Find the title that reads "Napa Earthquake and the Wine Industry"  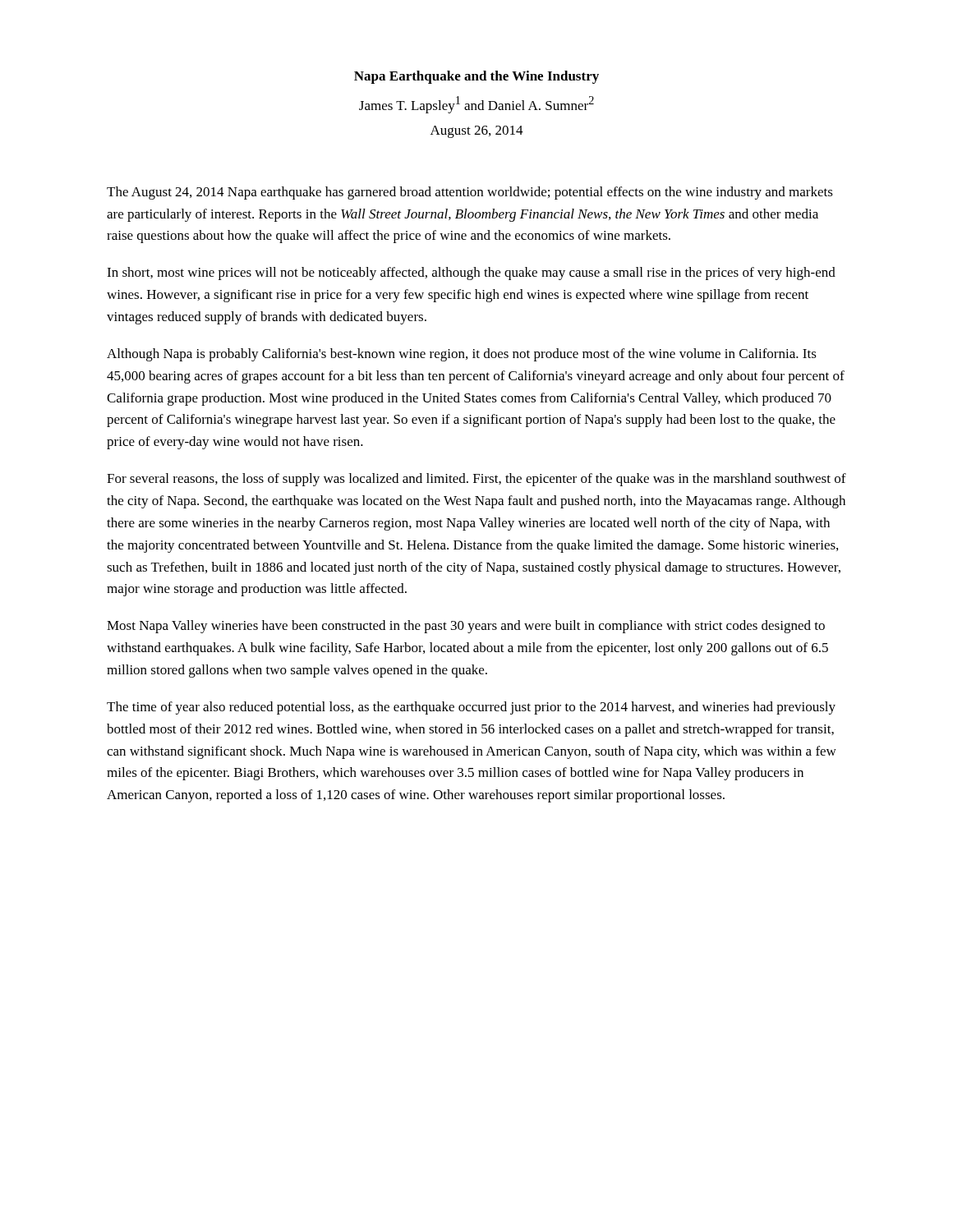point(476,76)
